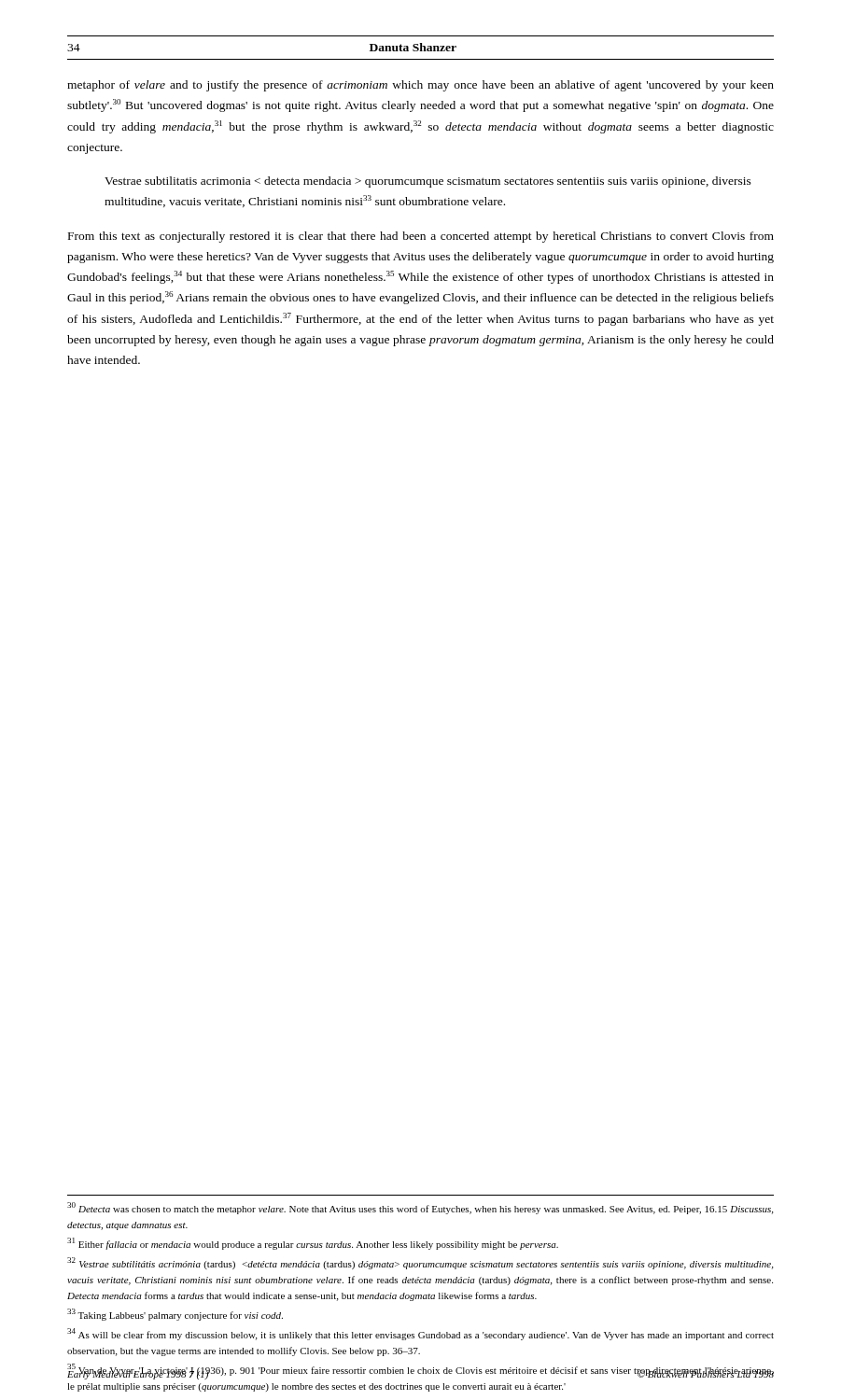This screenshot has height=1400, width=841.
Task: Locate the footnote that says "35 Van de Vyver, 'La victoire' I (1936),"
Action: pos(420,1378)
